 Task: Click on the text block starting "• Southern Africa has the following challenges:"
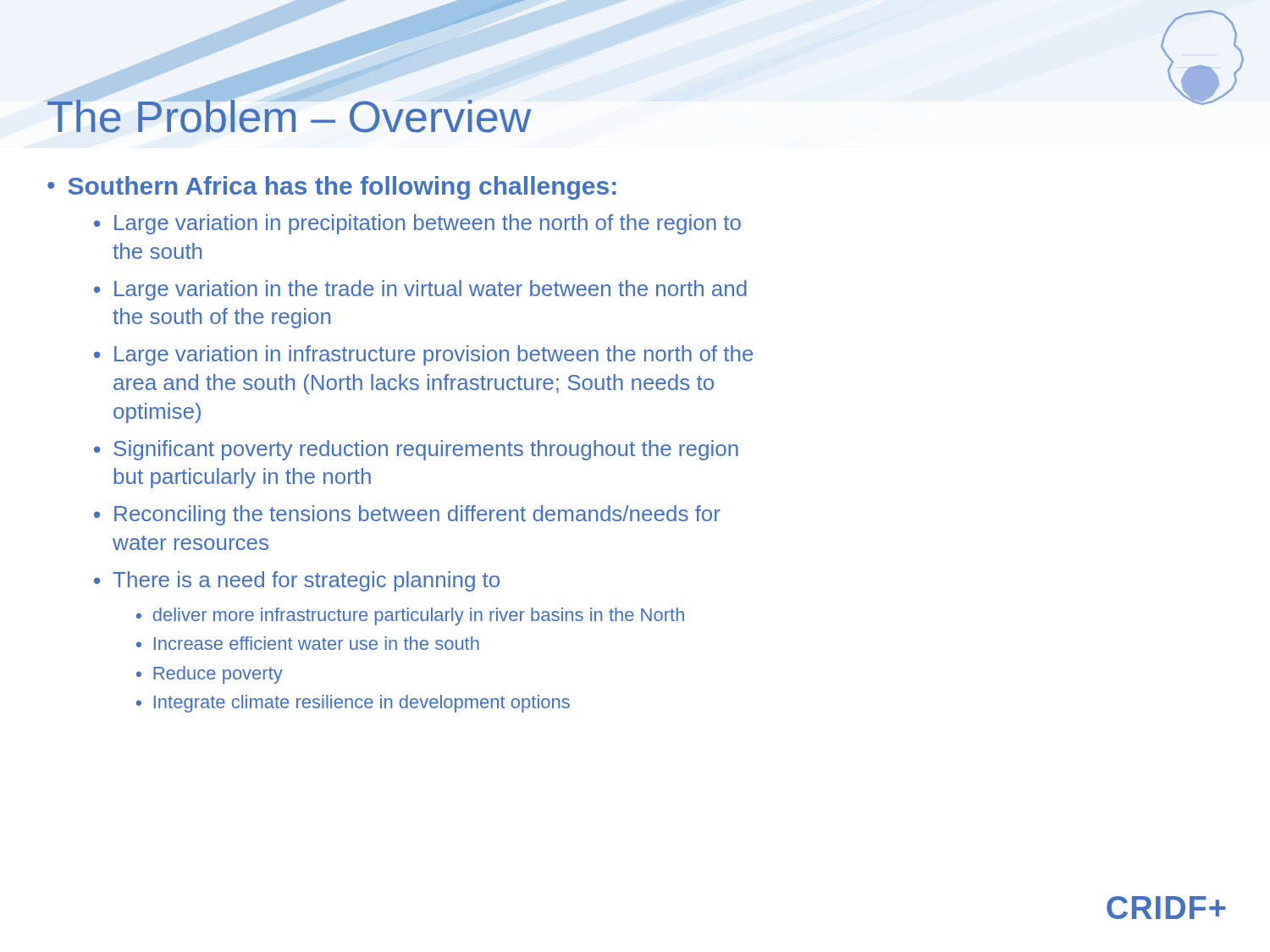(332, 186)
